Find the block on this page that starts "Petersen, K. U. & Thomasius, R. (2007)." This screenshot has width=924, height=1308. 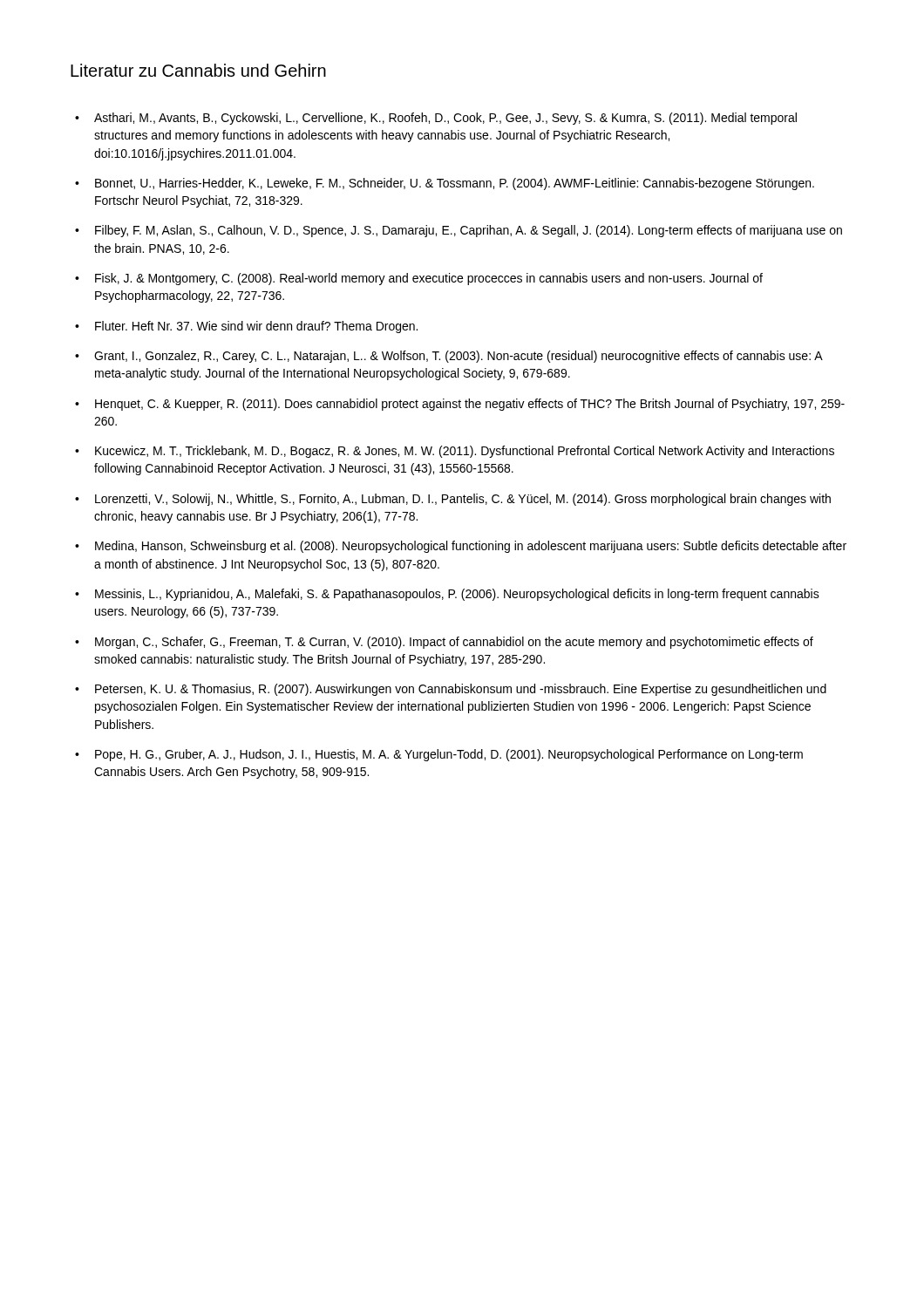(x=460, y=707)
